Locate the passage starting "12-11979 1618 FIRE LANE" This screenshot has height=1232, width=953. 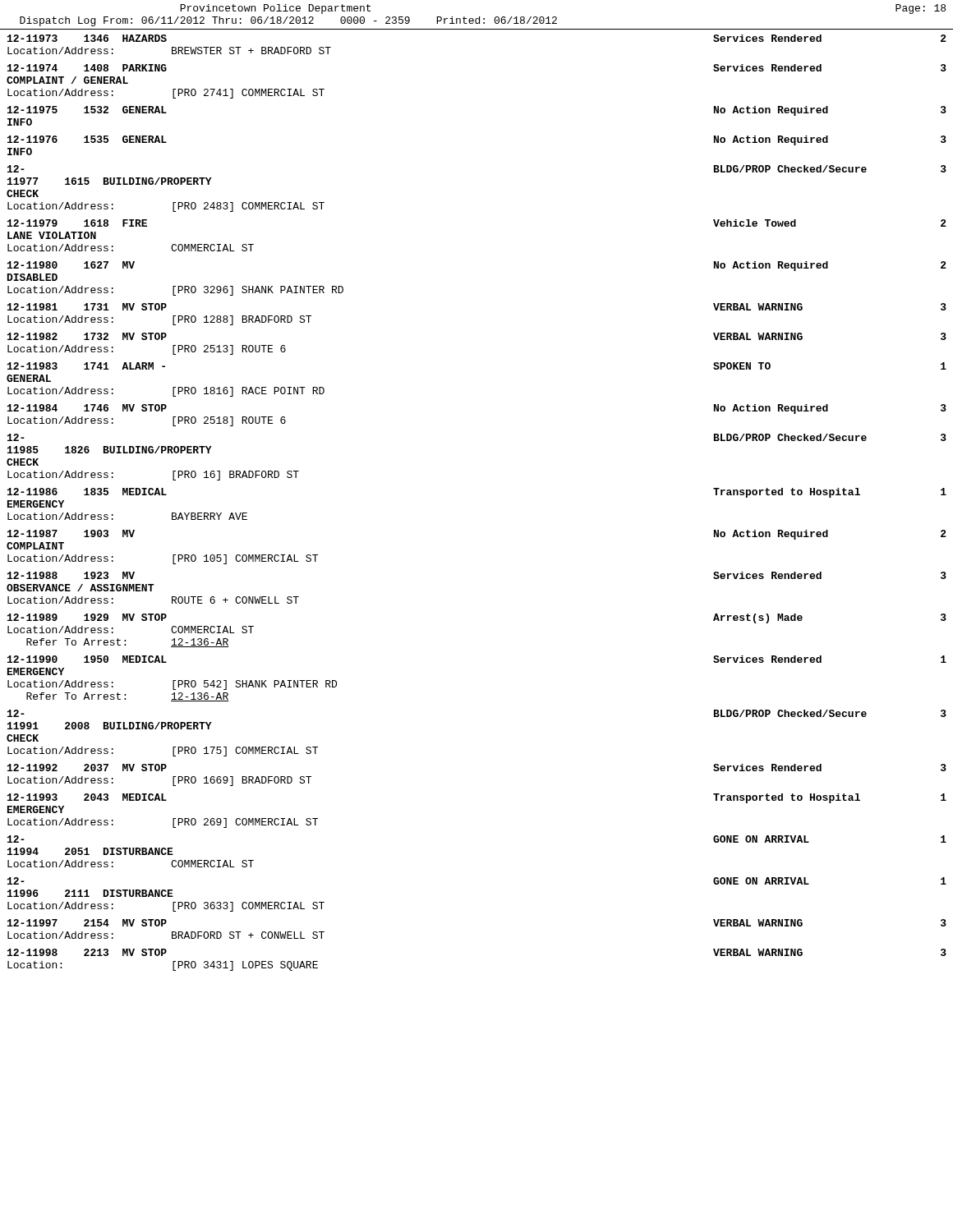click(29, 223)
